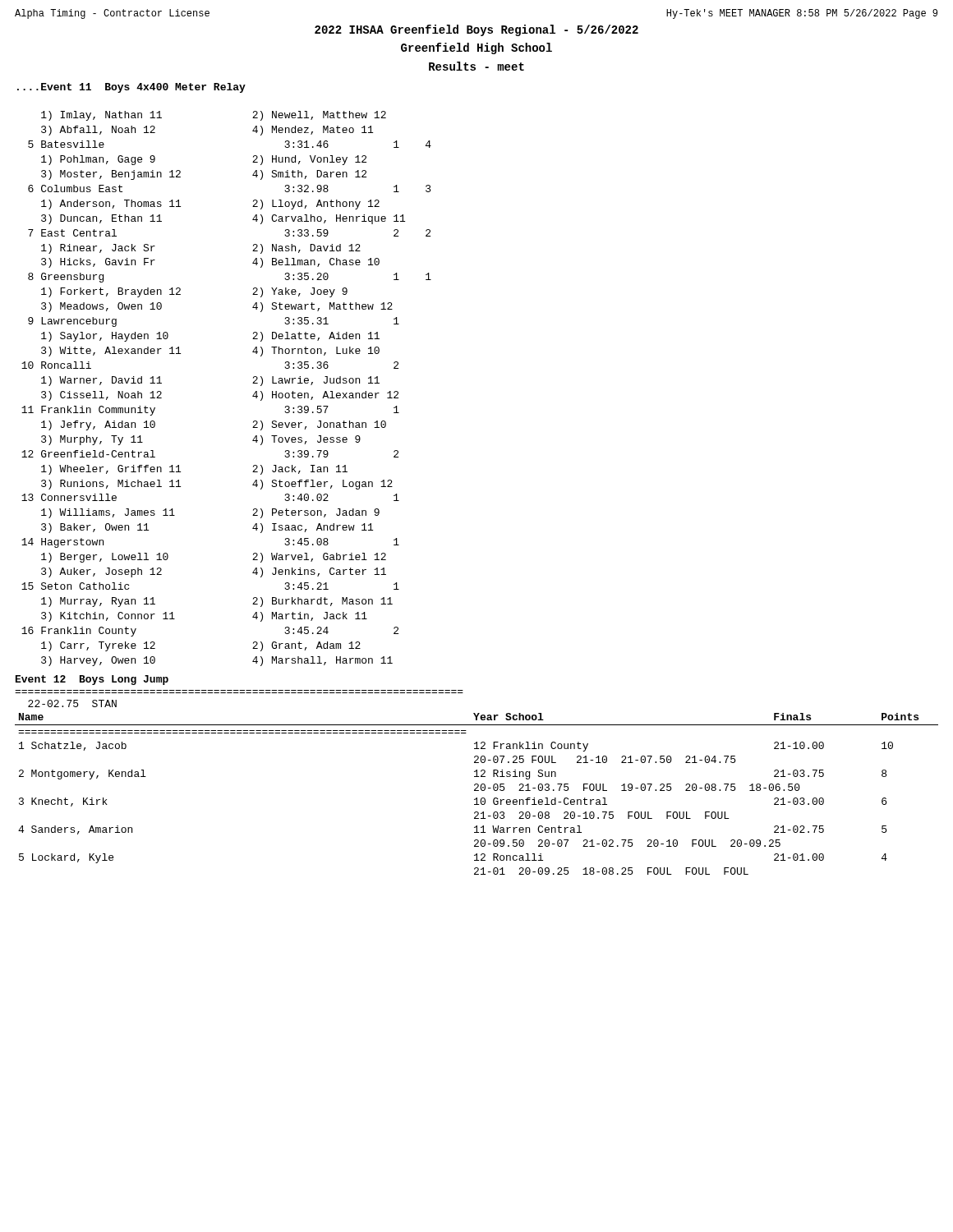Screen dimensions: 1232x953
Task: Find the text starting "1) Imlay, Nathan"
Action: 108,115
